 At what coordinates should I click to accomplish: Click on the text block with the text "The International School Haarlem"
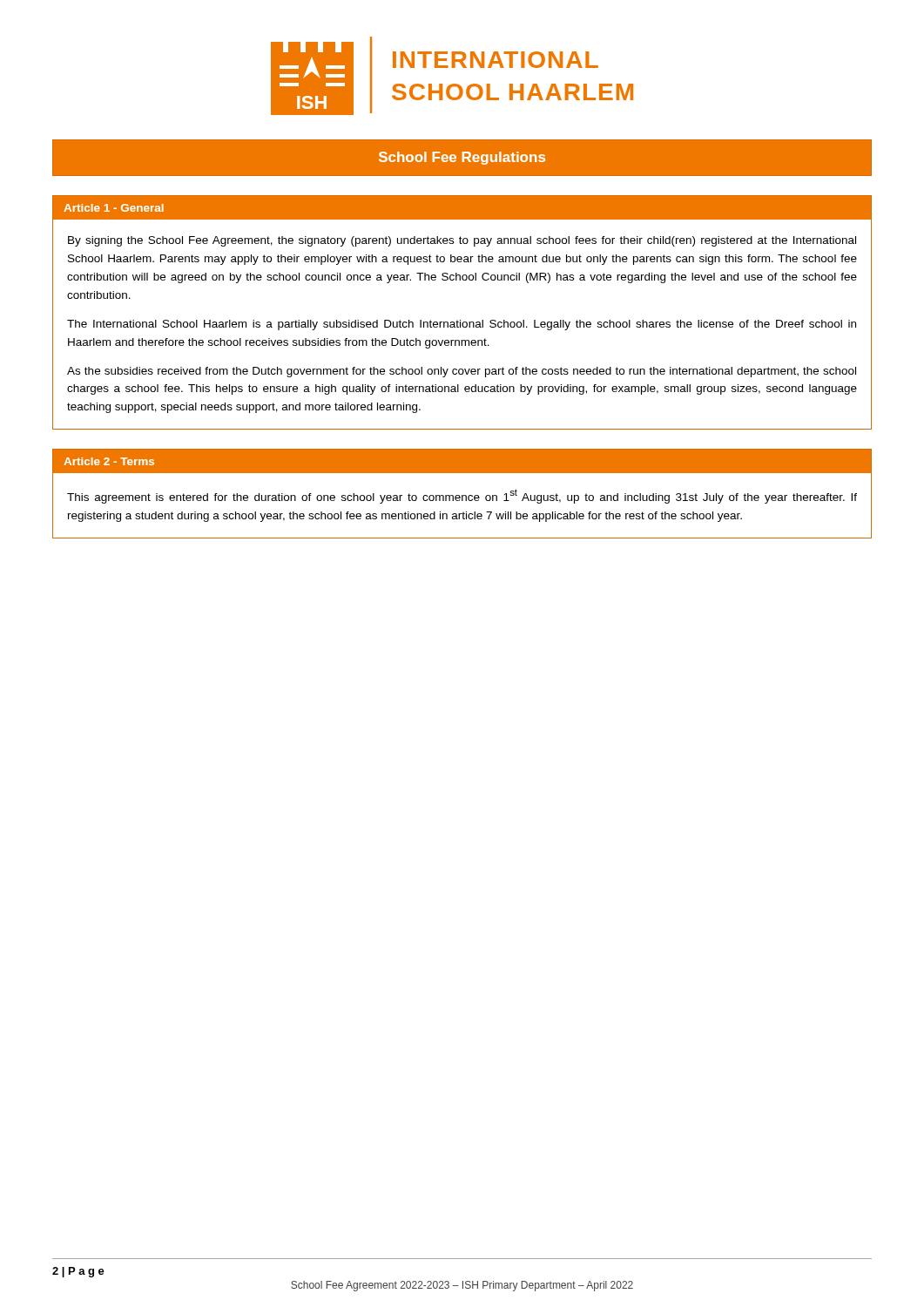tap(462, 333)
